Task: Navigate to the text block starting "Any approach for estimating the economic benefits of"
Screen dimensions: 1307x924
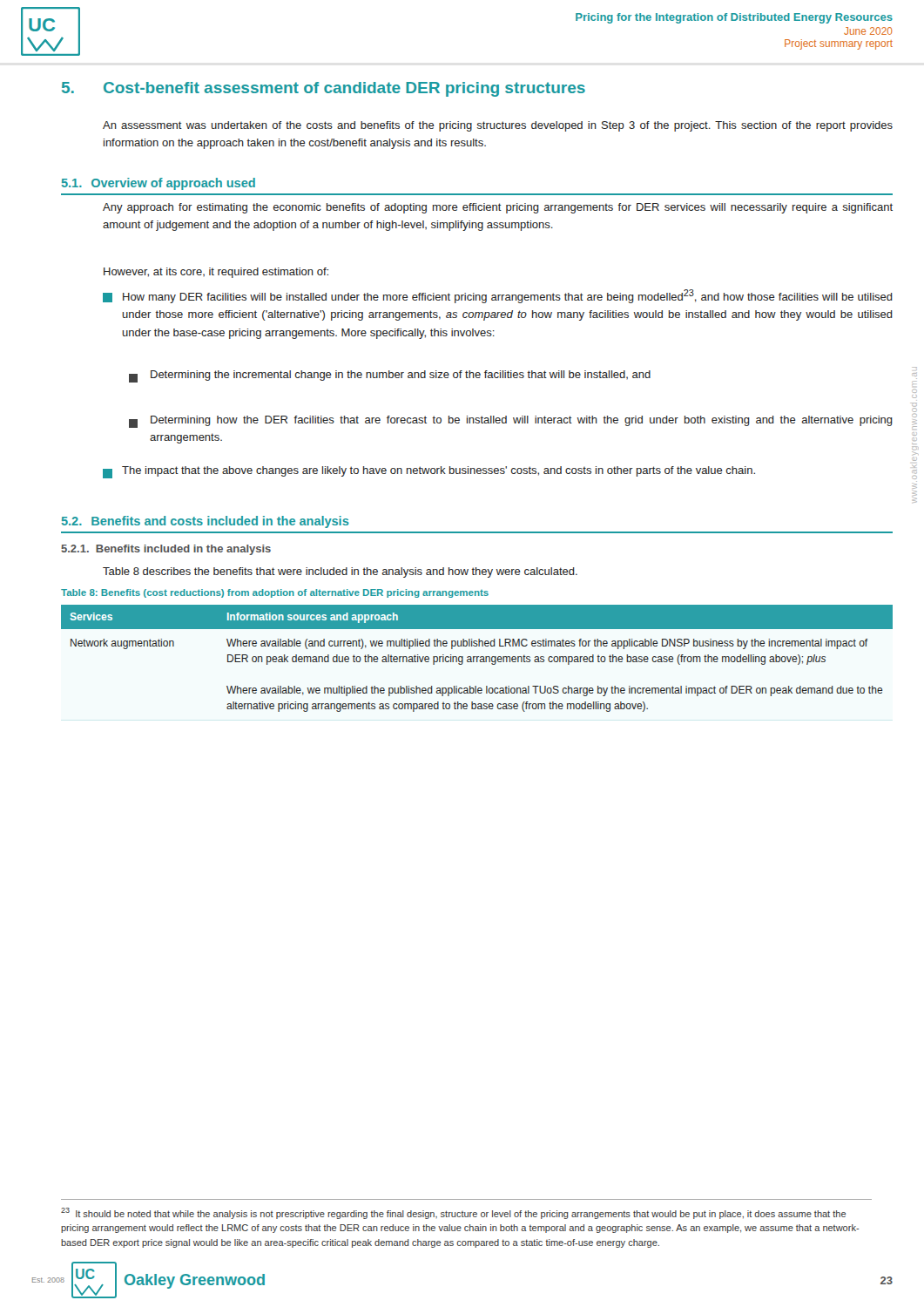Action: (498, 216)
